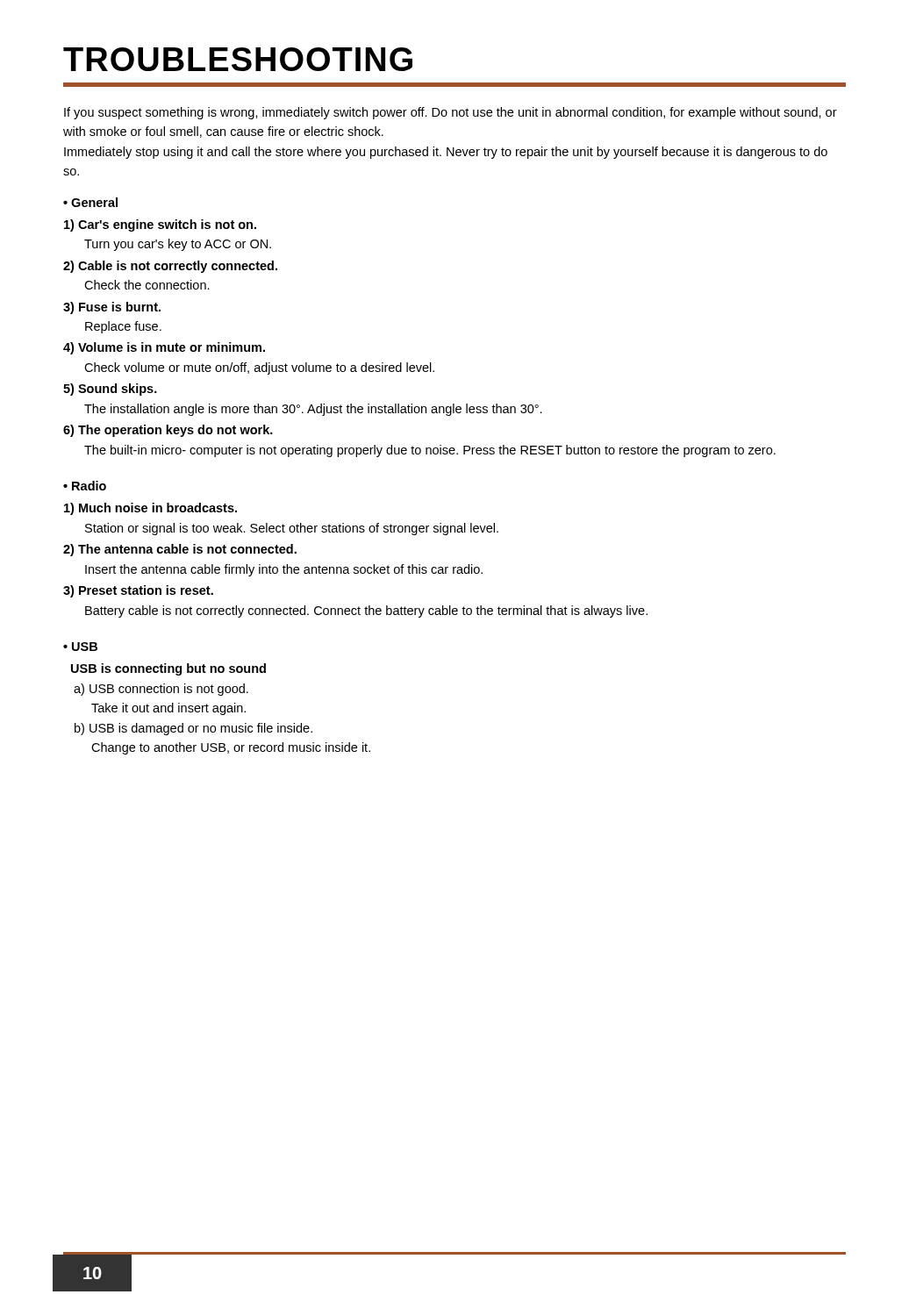Point to the element starting "• General"
This screenshot has width=909, height=1316.
[91, 202]
